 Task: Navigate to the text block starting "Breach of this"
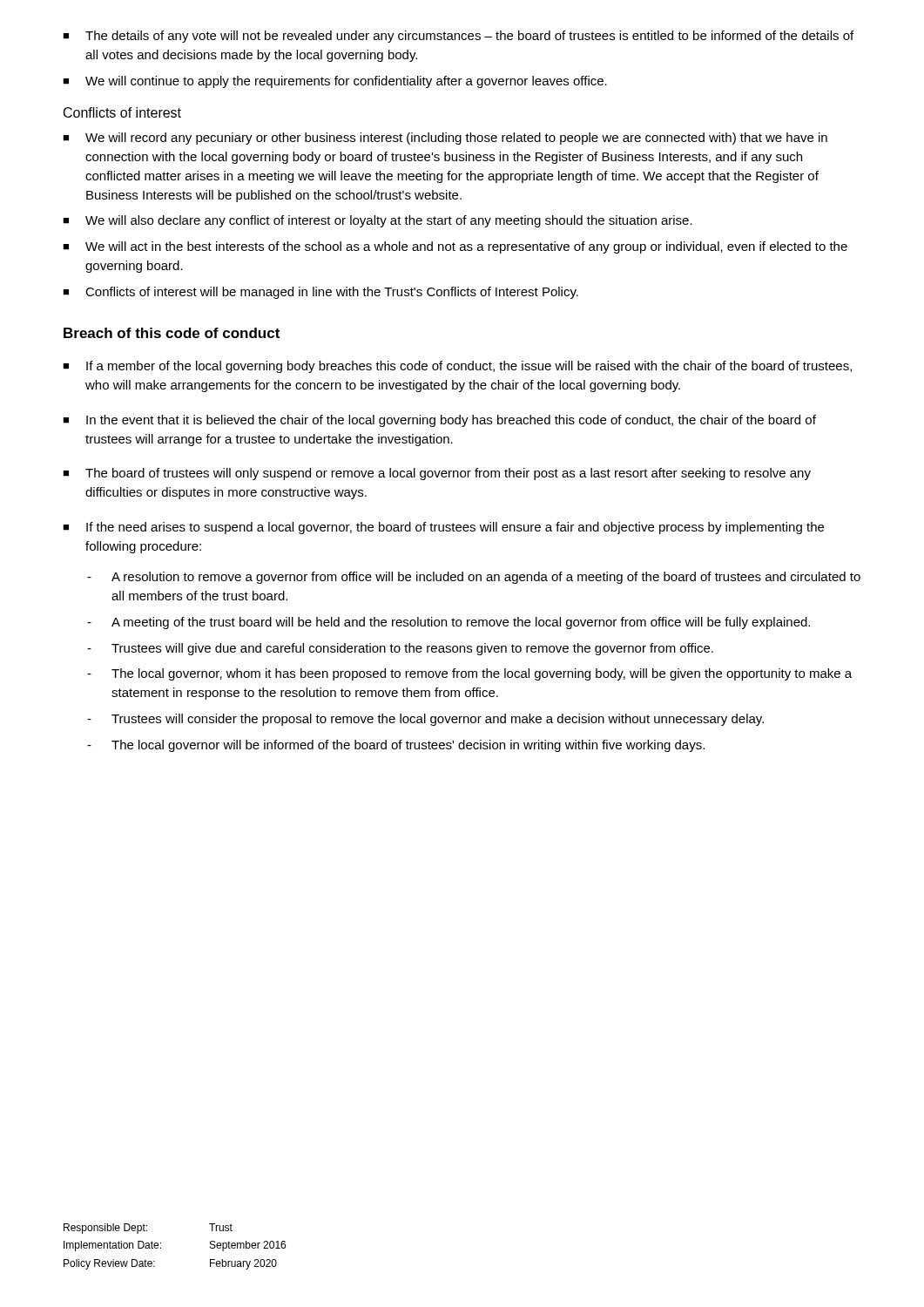(171, 333)
